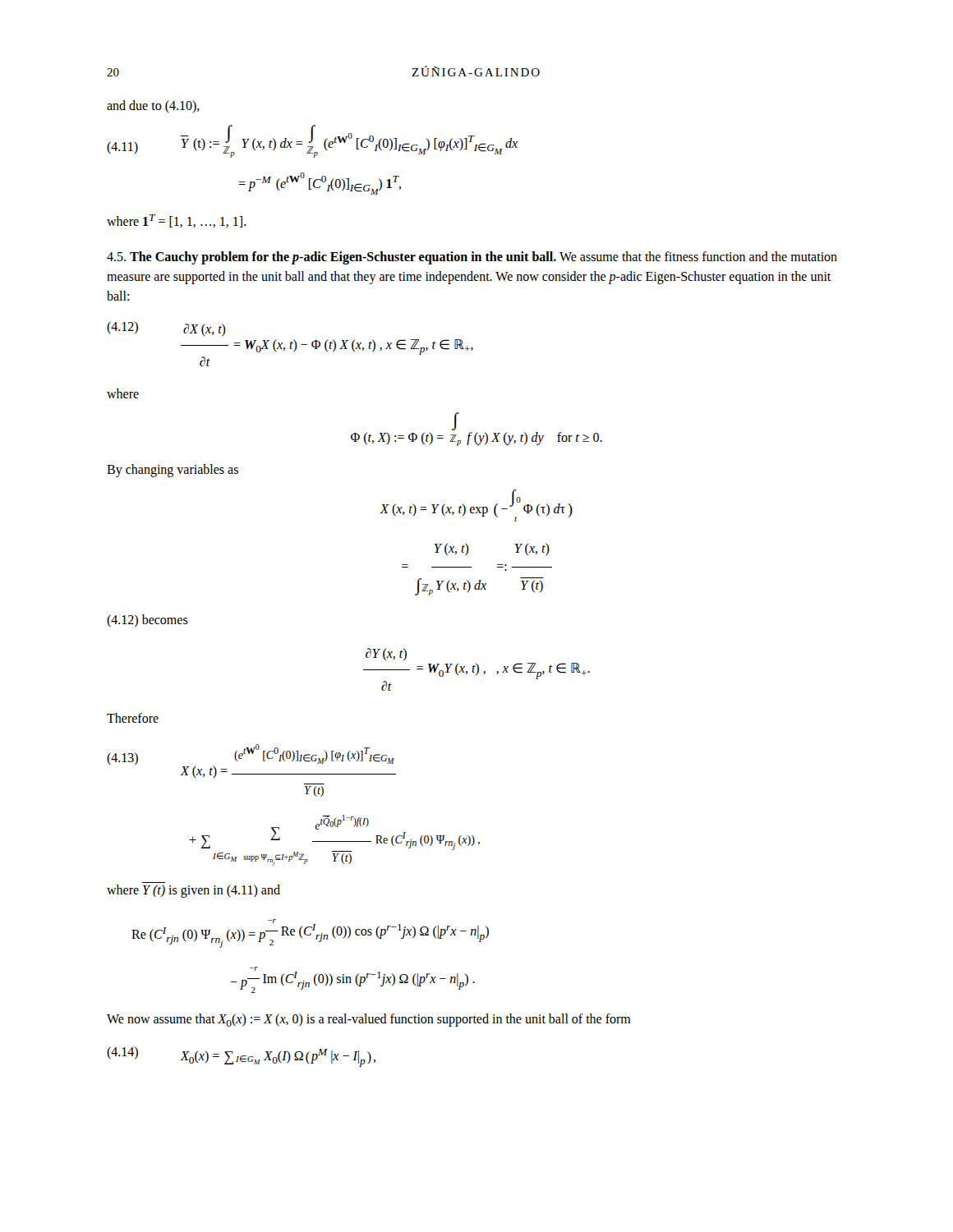The image size is (953, 1232).
Task: Find the passage starting "where Y (t) is given in (4.11)"
Action: point(193,890)
